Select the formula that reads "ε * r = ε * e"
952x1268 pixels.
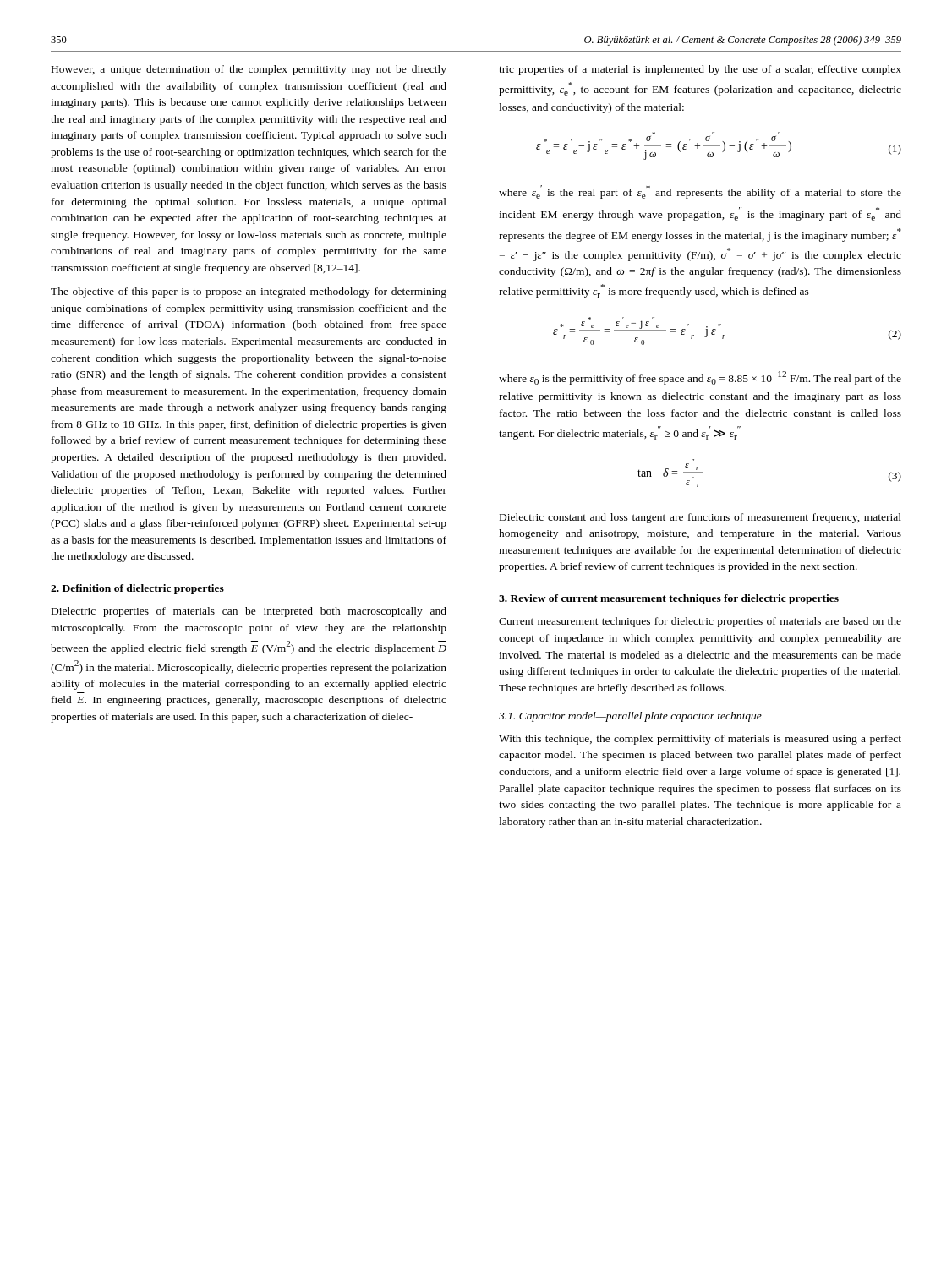[700, 334]
